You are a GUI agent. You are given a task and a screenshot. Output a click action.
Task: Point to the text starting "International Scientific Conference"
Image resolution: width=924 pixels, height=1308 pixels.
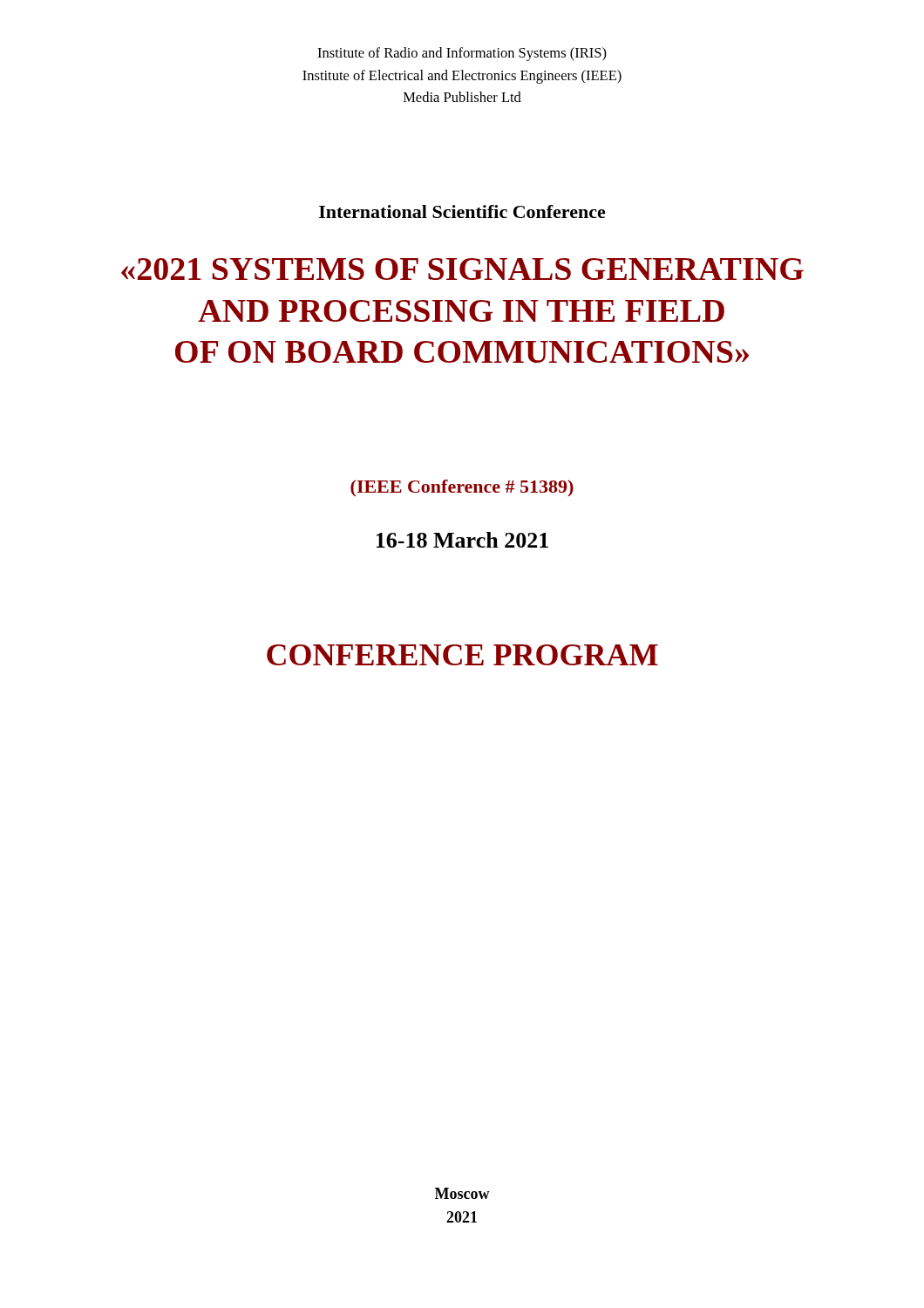(x=462, y=211)
